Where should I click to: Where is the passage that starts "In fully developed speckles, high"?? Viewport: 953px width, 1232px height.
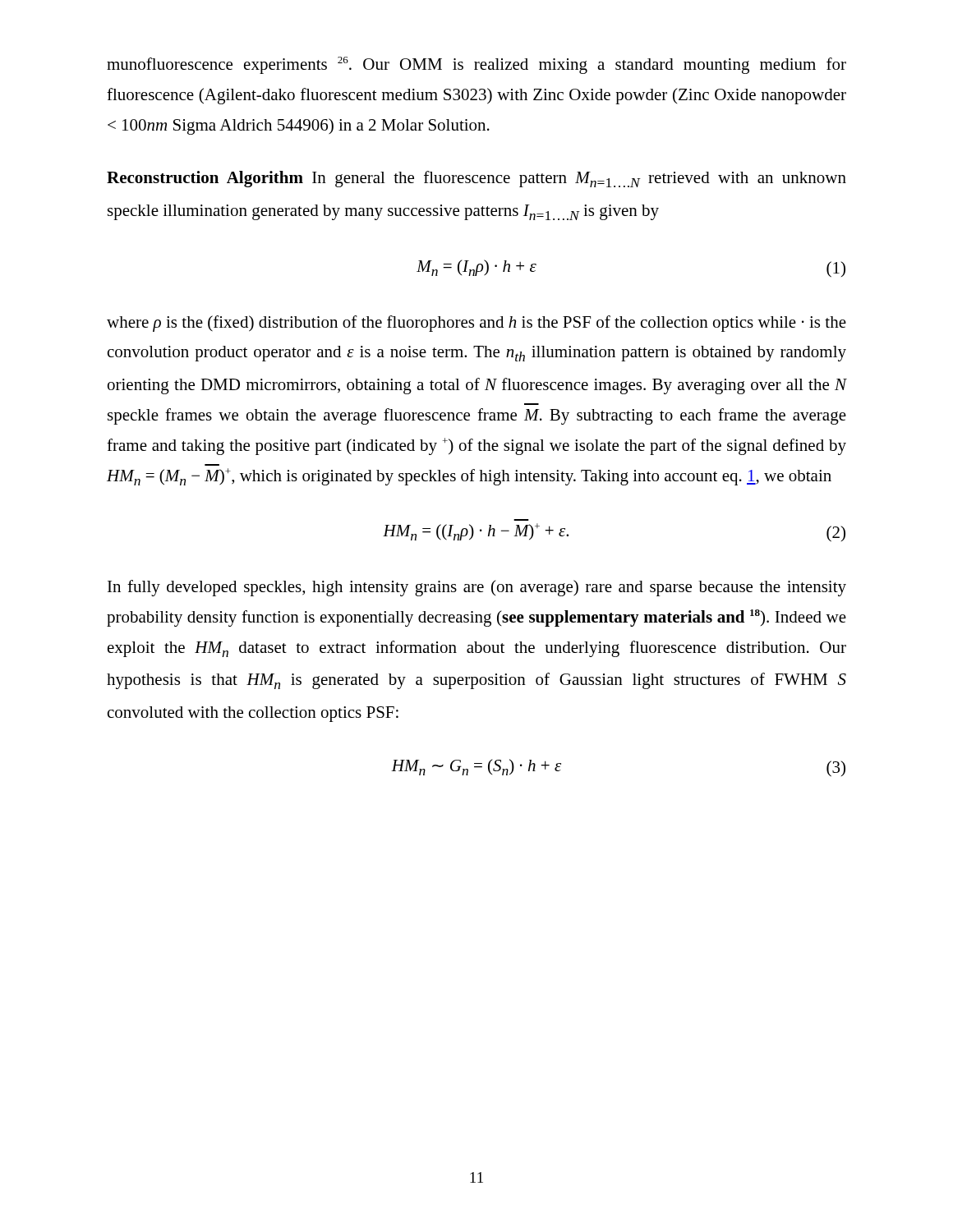(x=476, y=650)
